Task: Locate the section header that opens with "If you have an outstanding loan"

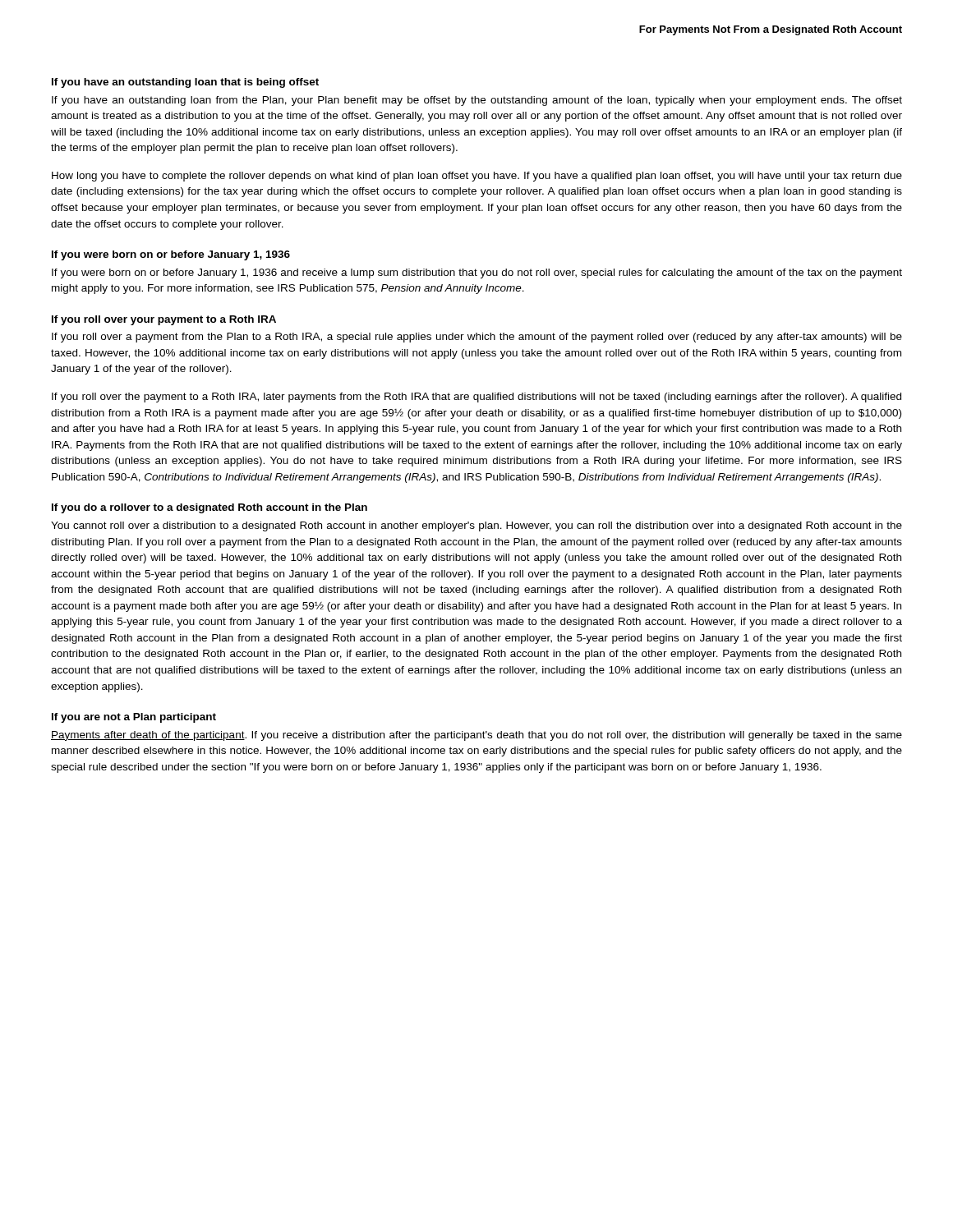Action: point(185,82)
